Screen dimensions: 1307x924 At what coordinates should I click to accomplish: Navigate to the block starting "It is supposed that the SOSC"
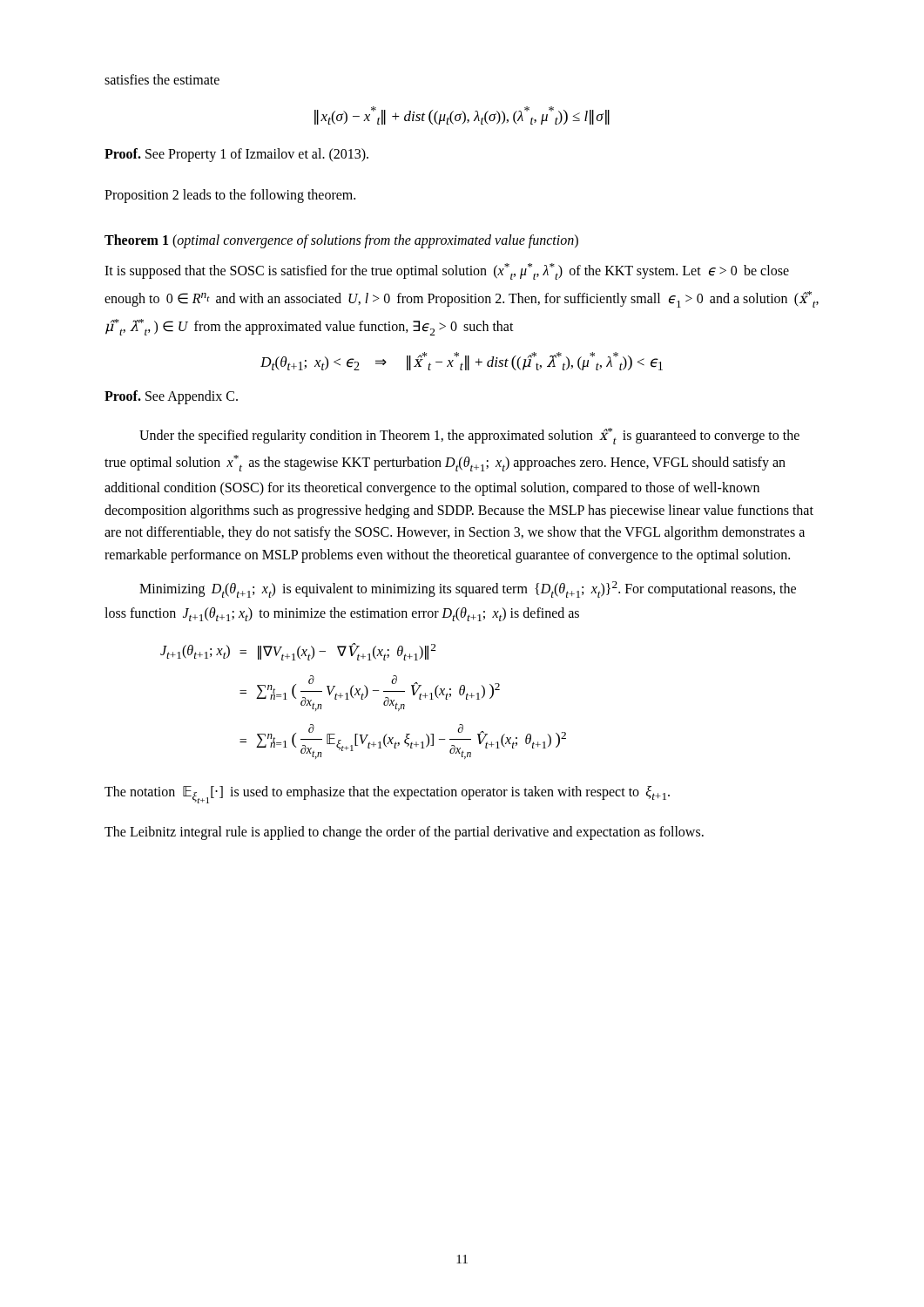462,299
